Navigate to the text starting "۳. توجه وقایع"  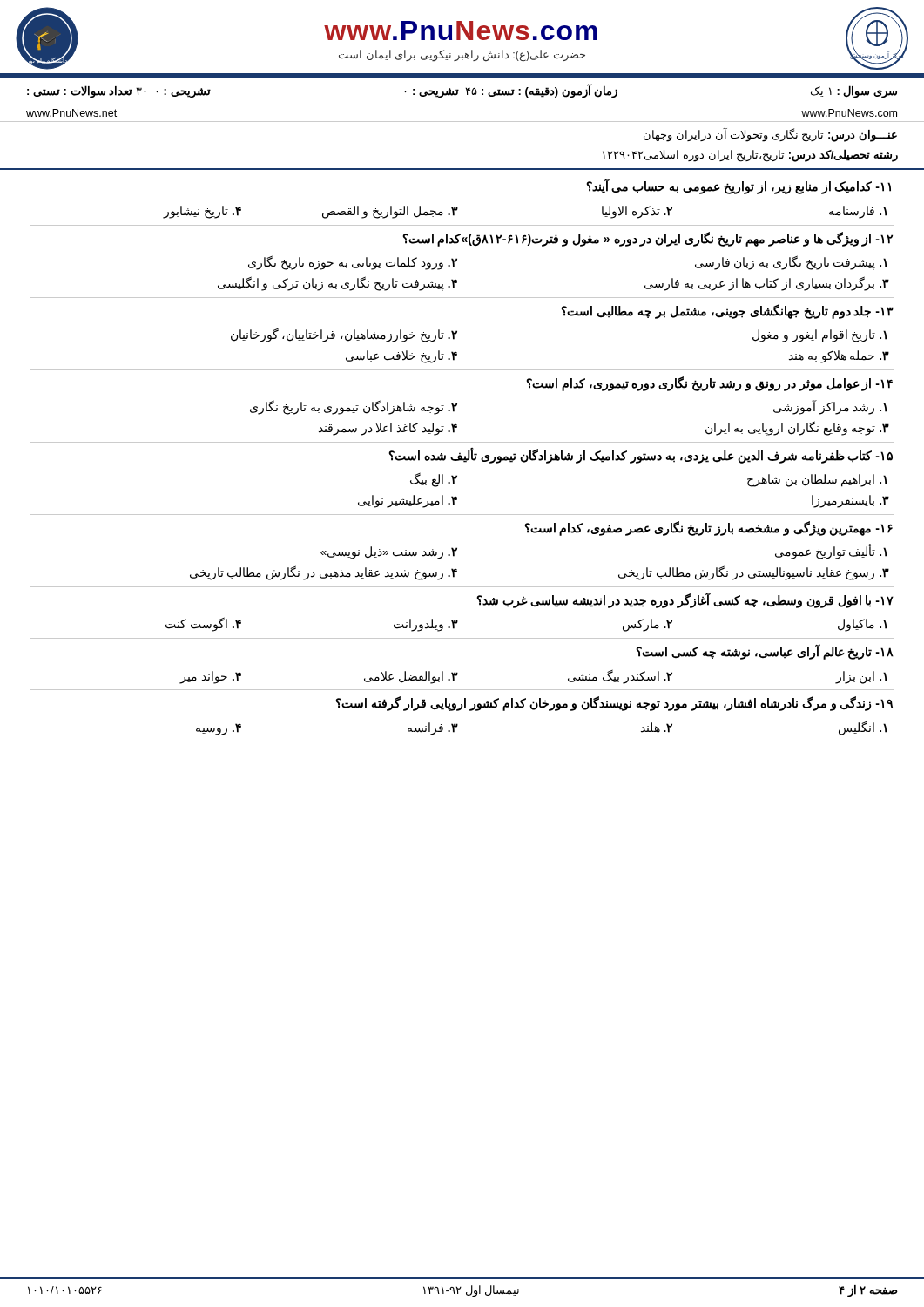coord(797,428)
